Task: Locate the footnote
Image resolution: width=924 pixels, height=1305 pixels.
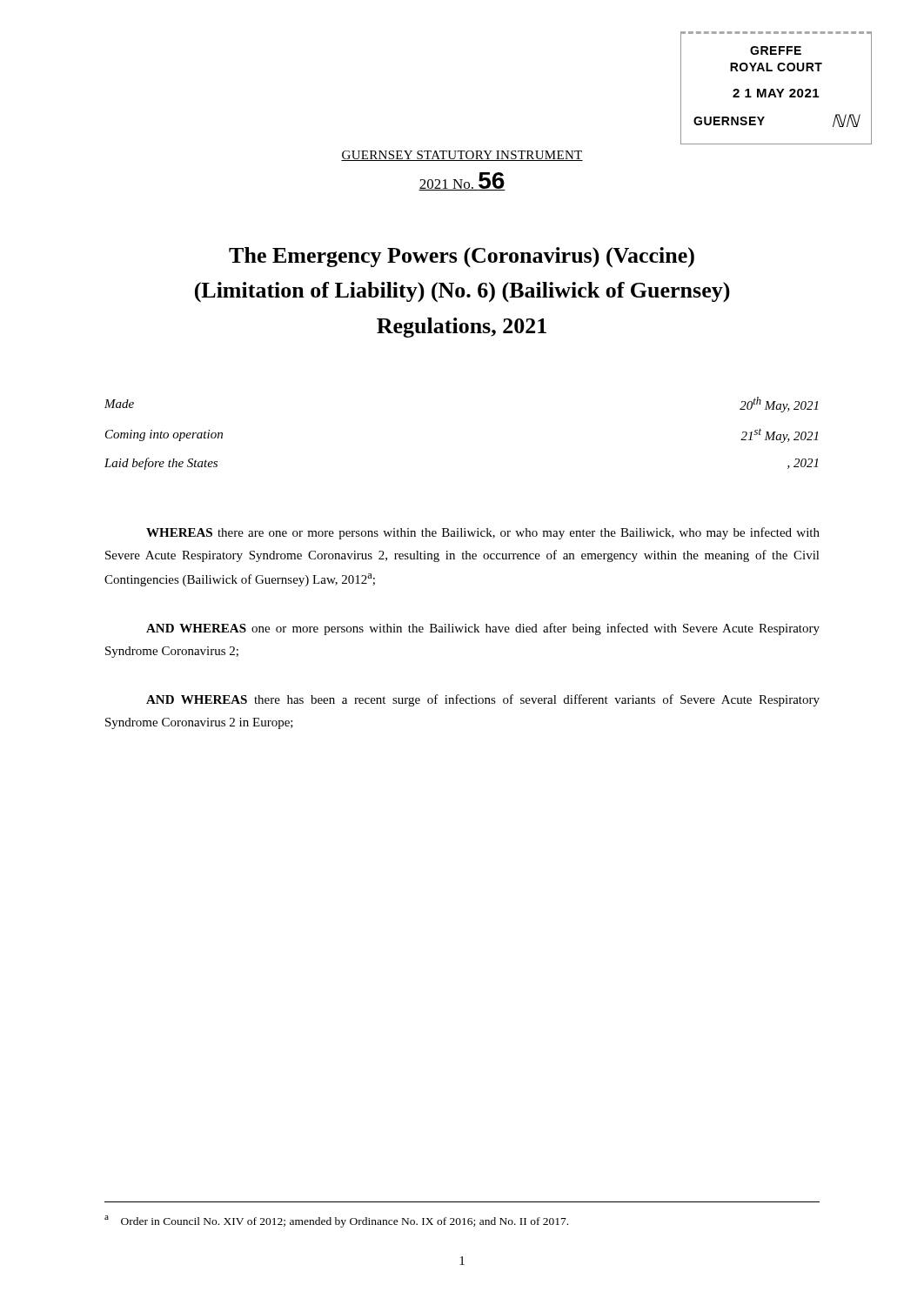Action: pos(462,1220)
